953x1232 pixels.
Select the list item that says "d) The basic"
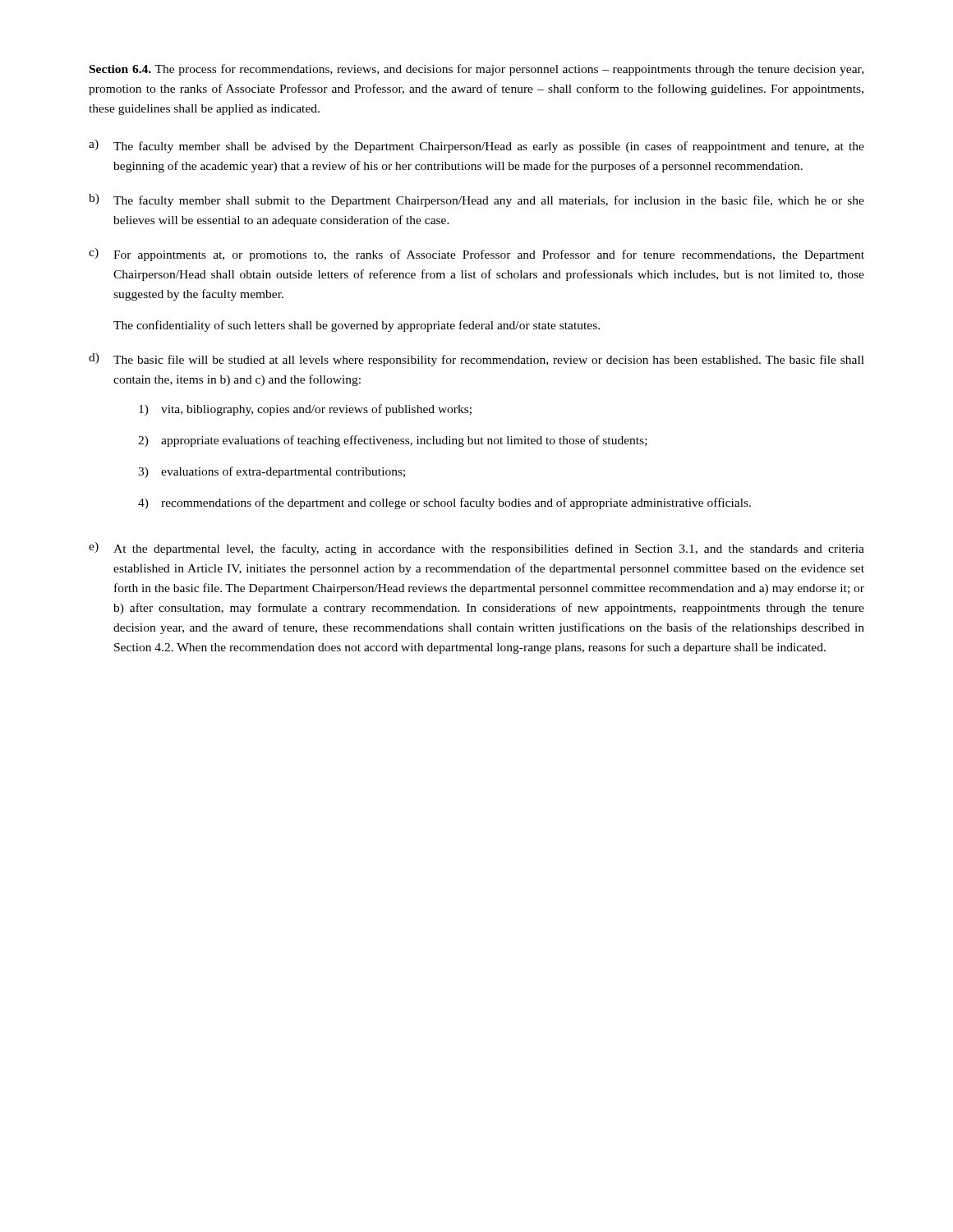pos(476,437)
